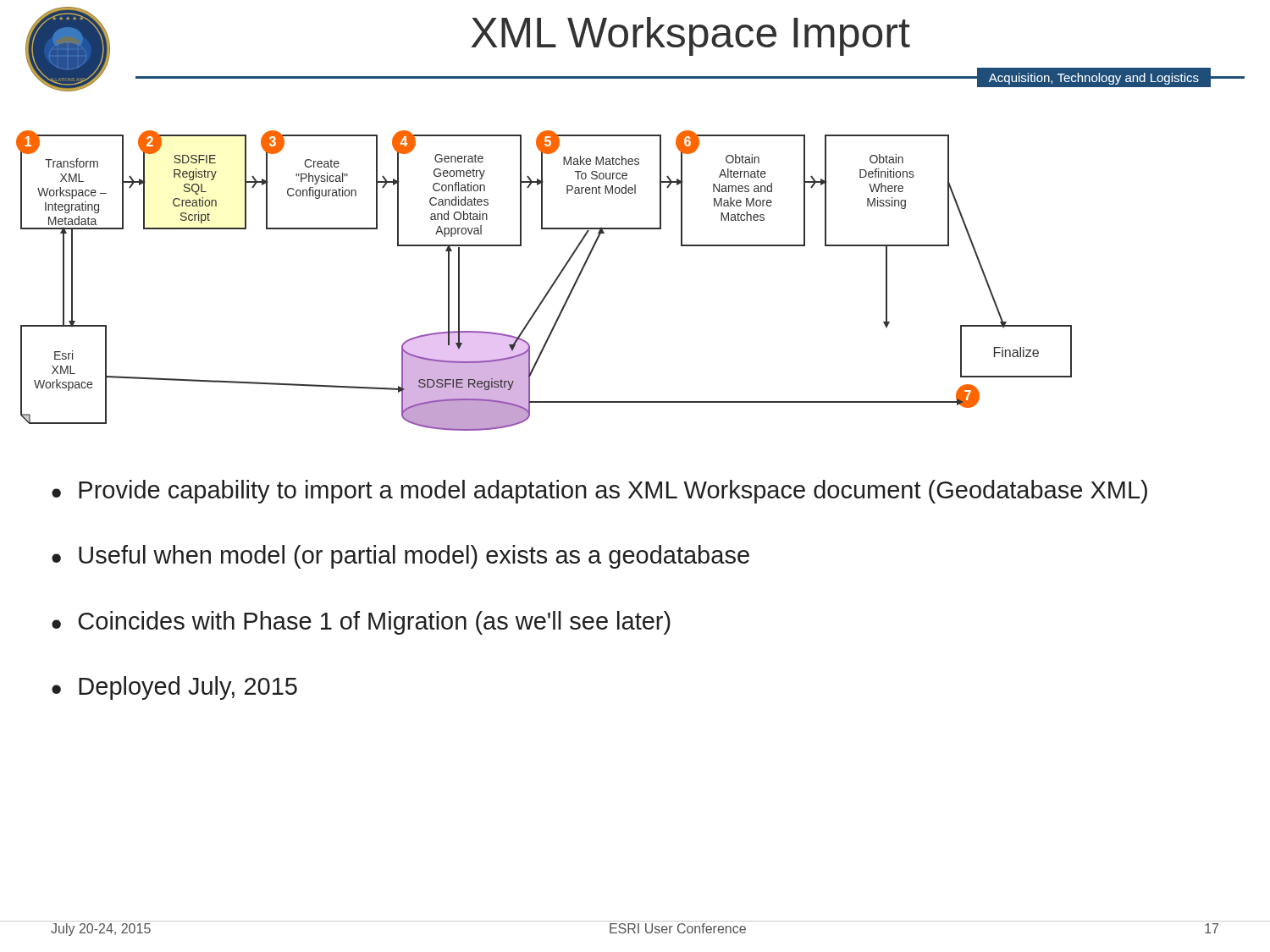Image resolution: width=1270 pixels, height=952 pixels.
Task: Select the flowchart
Action: coord(635,267)
